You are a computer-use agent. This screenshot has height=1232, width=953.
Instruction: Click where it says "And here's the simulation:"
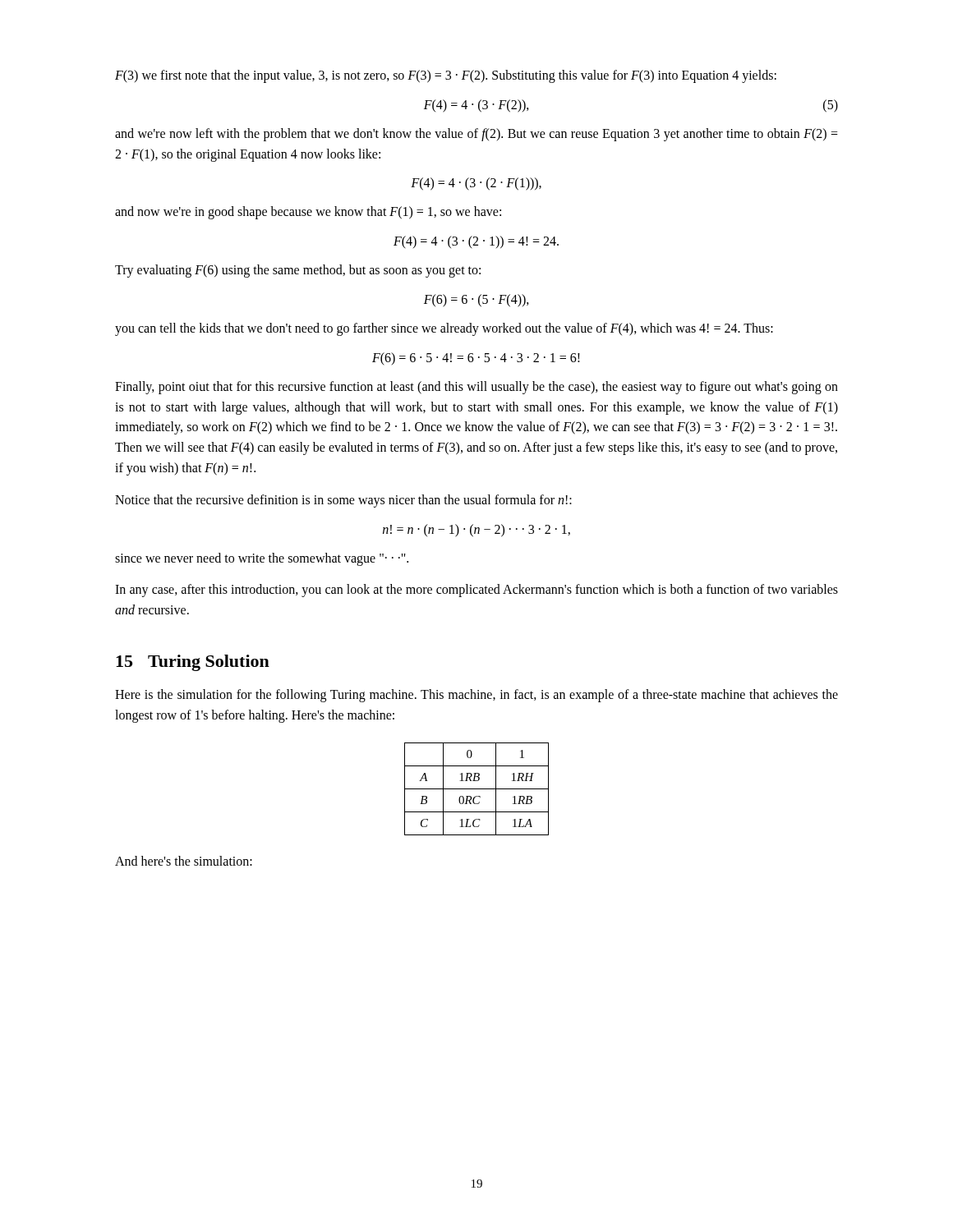click(x=184, y=861)
